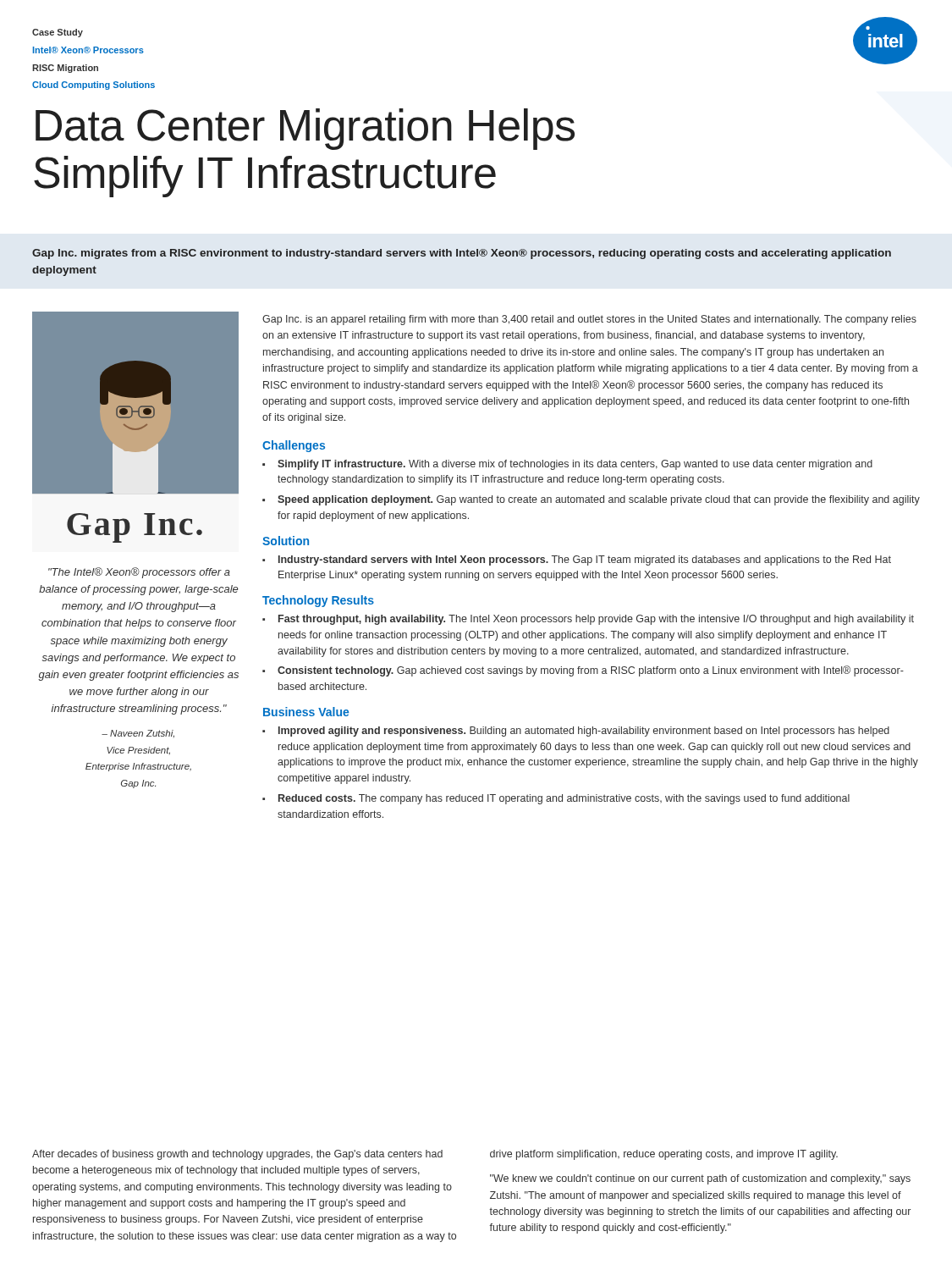Click on the list item with the text "▪ Speed application deployment. Gap wanted"
Image resolution: width=952 pixels, height=1270 pixels.
(x=591, y=507)
